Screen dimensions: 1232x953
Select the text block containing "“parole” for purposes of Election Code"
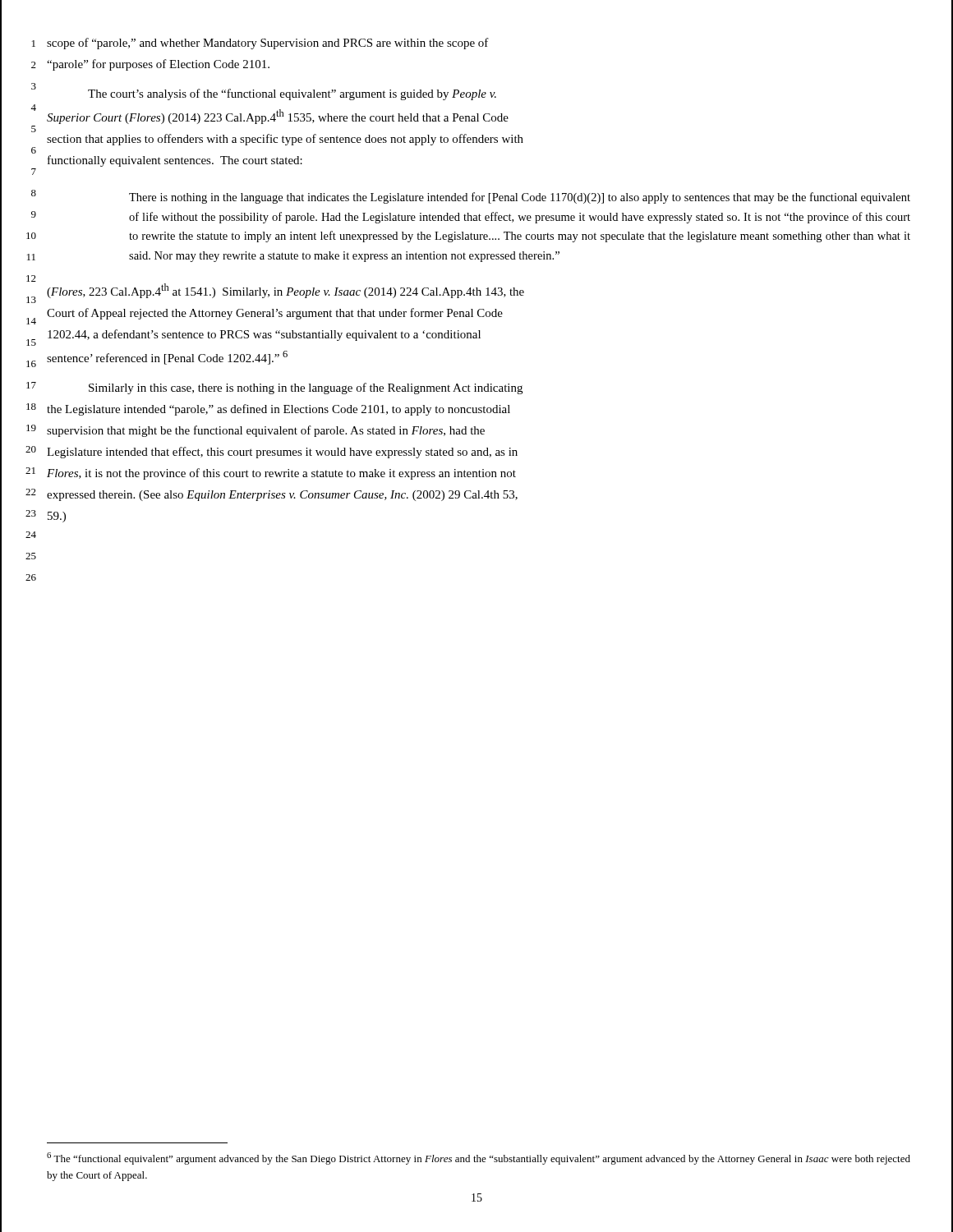pyautogui.click(x=159, y=64)
